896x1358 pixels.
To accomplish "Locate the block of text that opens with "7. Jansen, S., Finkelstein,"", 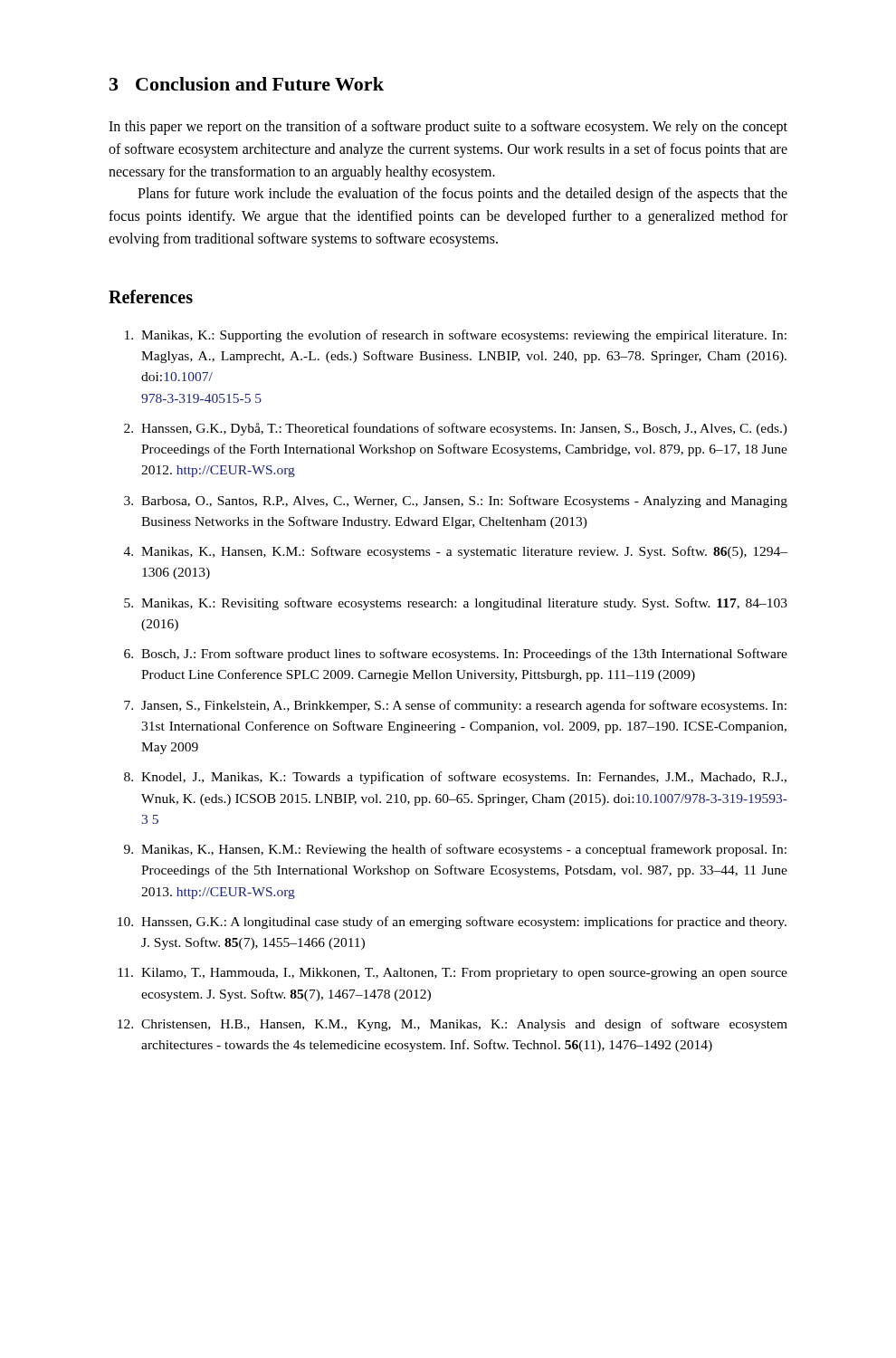I will coord(448,726).
